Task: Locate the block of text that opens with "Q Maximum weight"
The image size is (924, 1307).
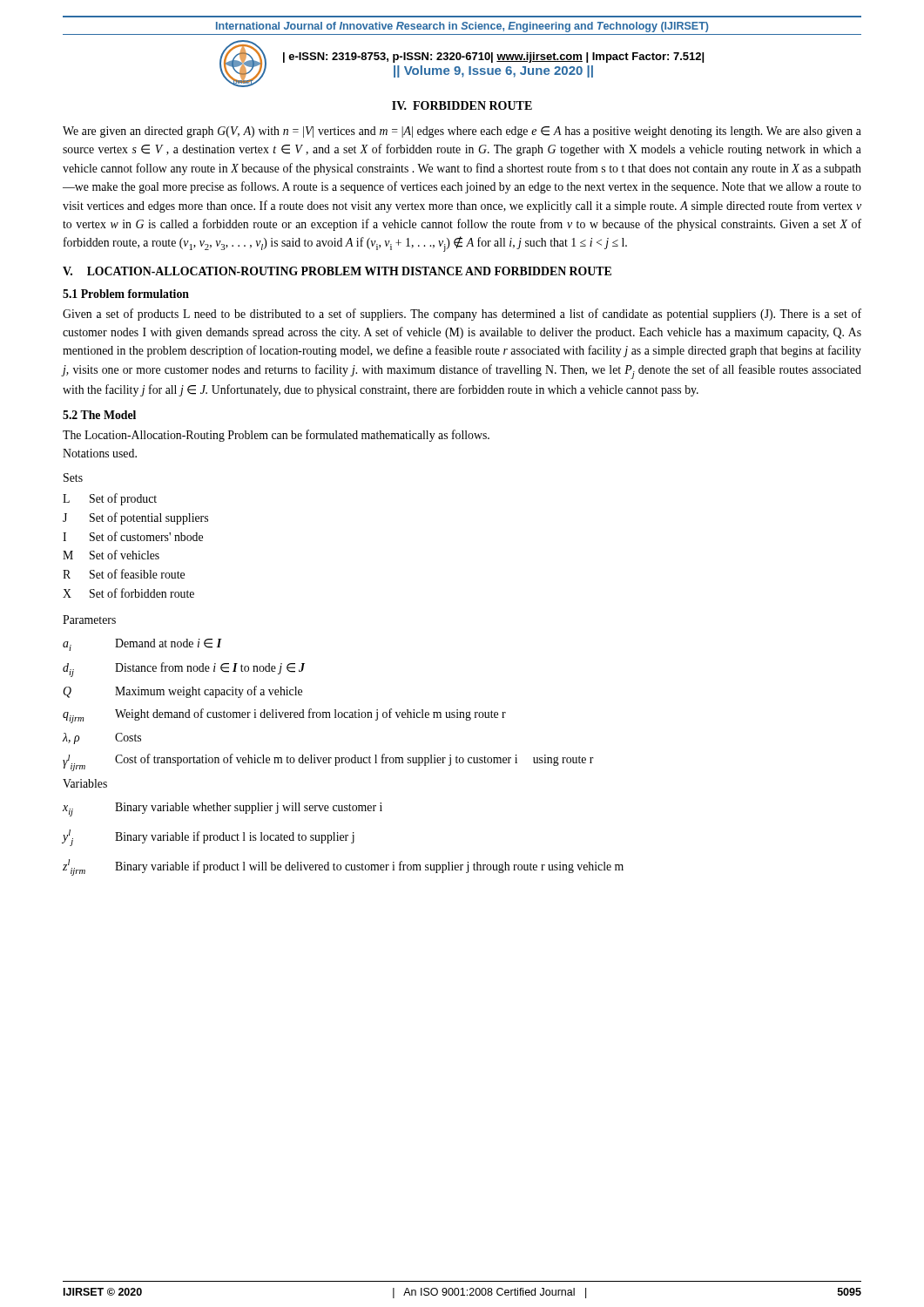Action: point(182,692)
